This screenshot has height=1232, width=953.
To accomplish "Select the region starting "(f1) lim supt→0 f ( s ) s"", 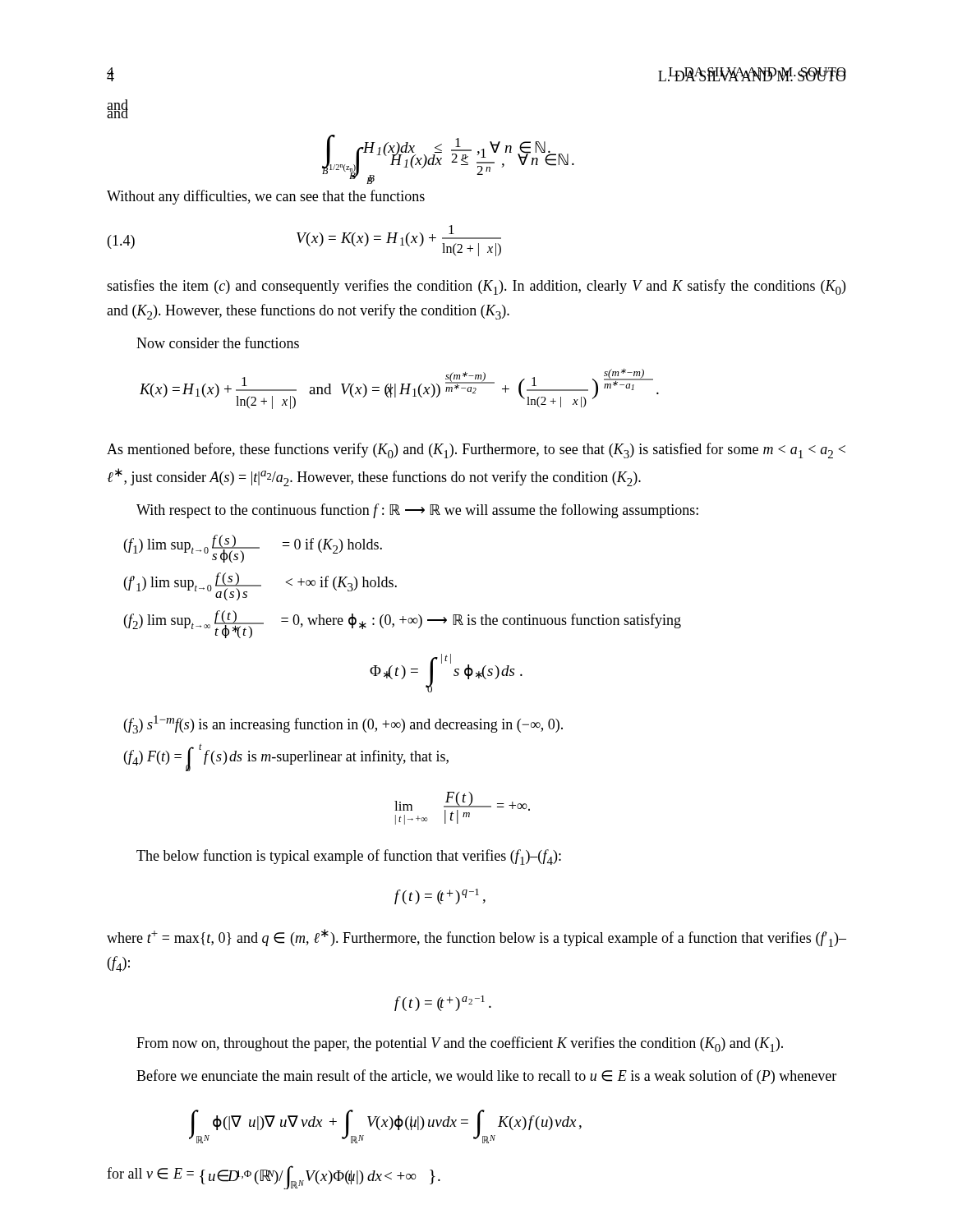I will (x=253, y=546).
